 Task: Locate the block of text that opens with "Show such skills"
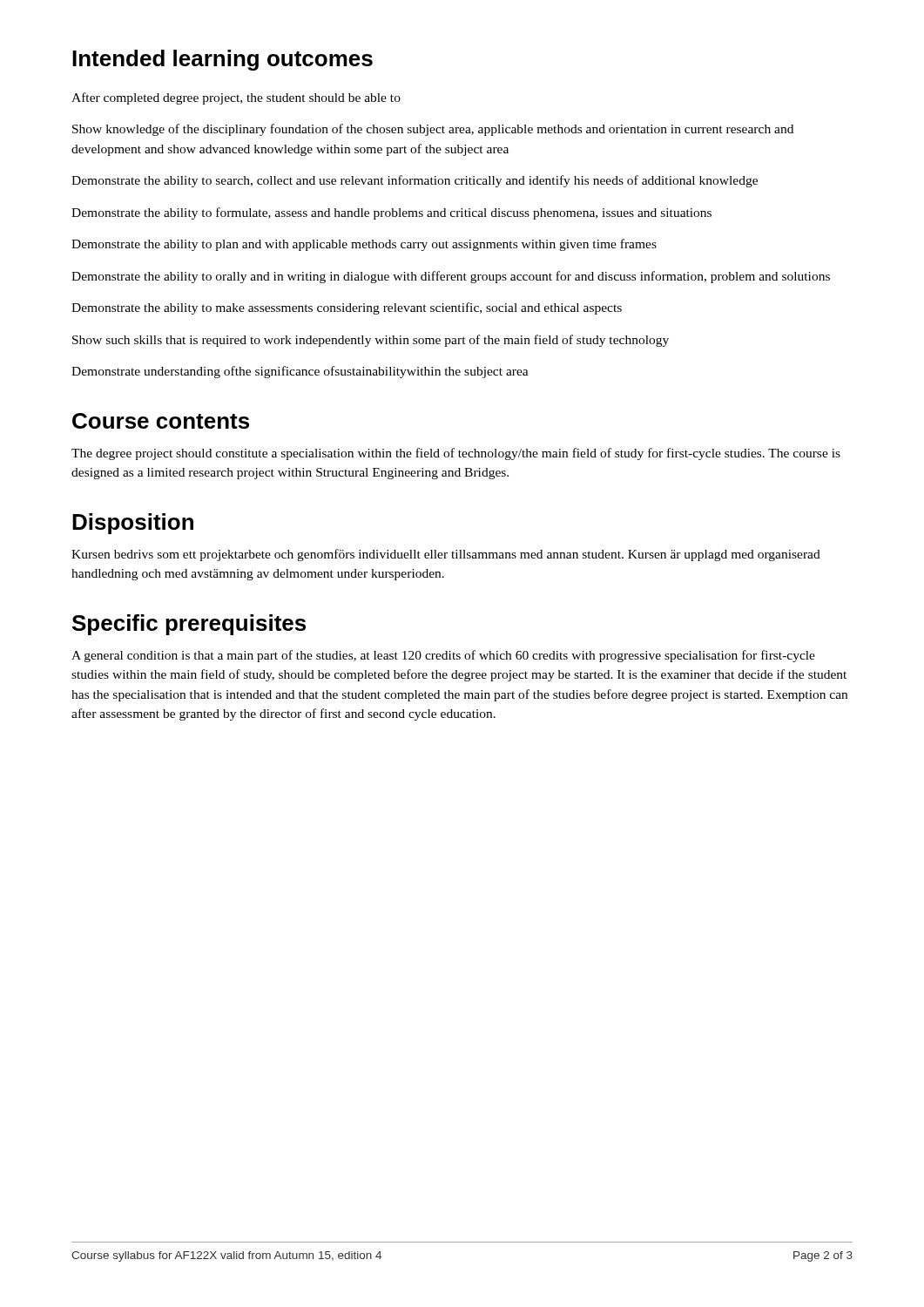click(x=462, y=340)
